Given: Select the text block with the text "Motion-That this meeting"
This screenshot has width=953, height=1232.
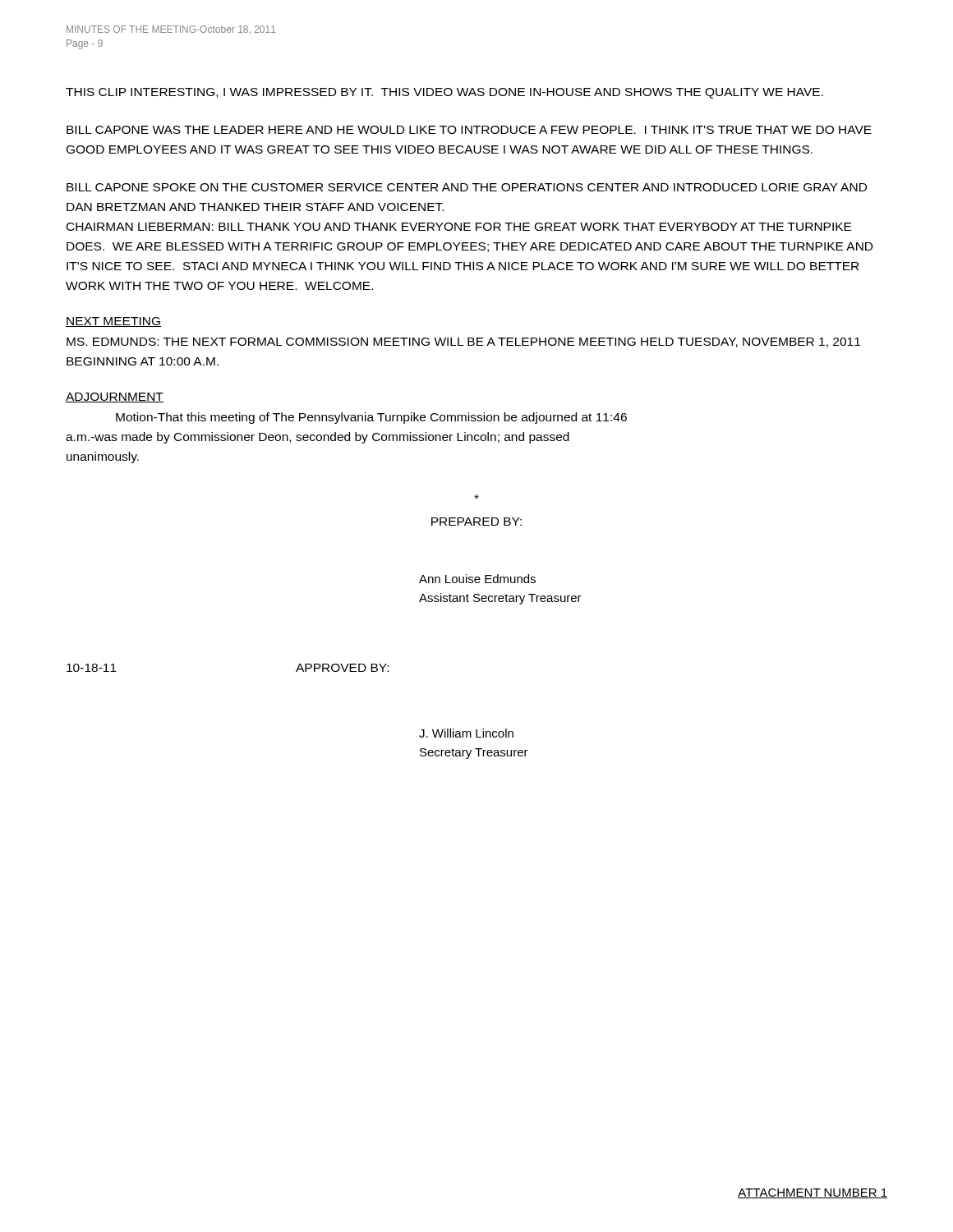Looking at the screenshot, I should 371,417.
